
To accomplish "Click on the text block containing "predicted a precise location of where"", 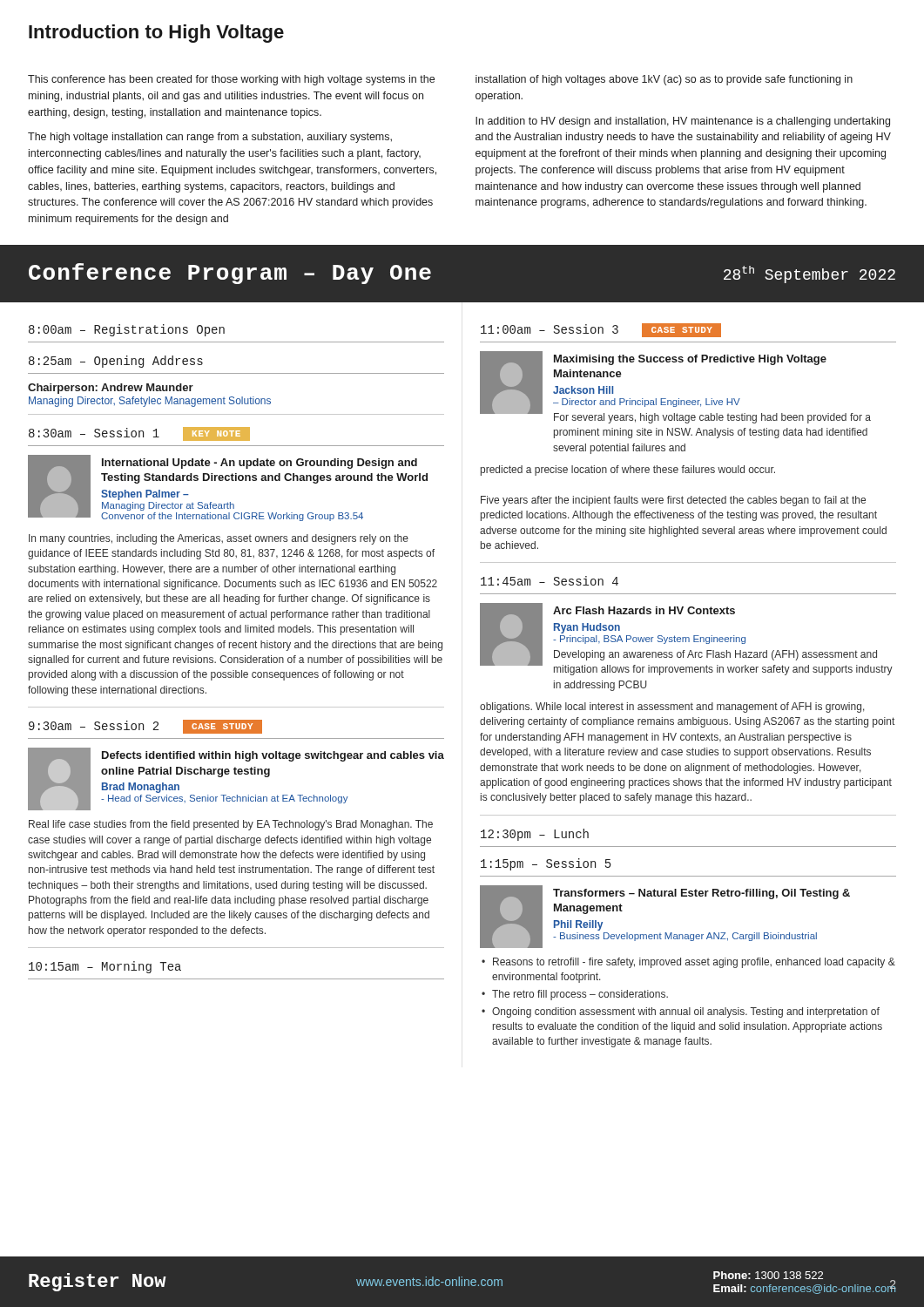I will pyautogui.click(x=683, y=508).
